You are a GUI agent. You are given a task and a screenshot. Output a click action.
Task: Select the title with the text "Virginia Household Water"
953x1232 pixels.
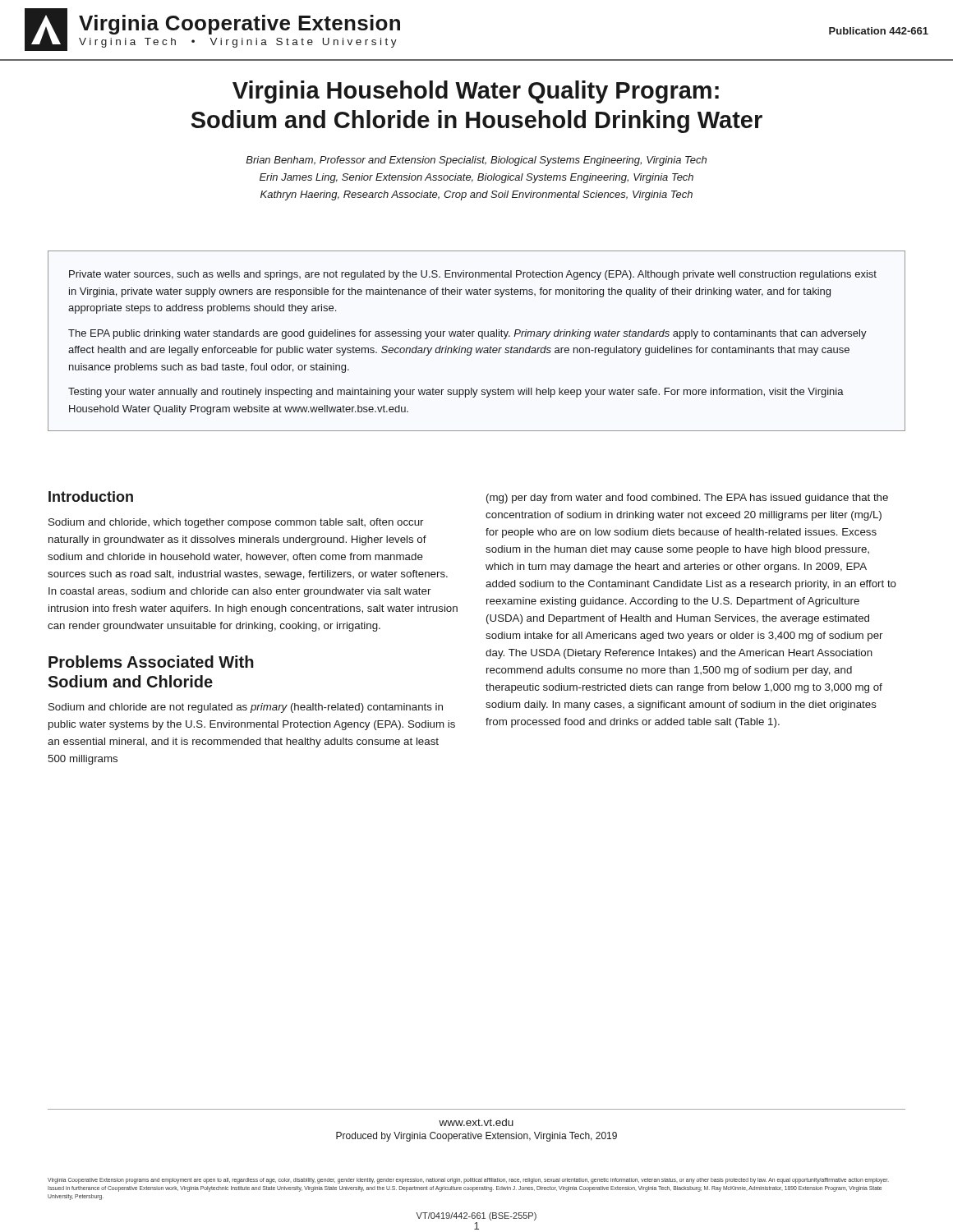pyautogui.click(x=476, y=105)
